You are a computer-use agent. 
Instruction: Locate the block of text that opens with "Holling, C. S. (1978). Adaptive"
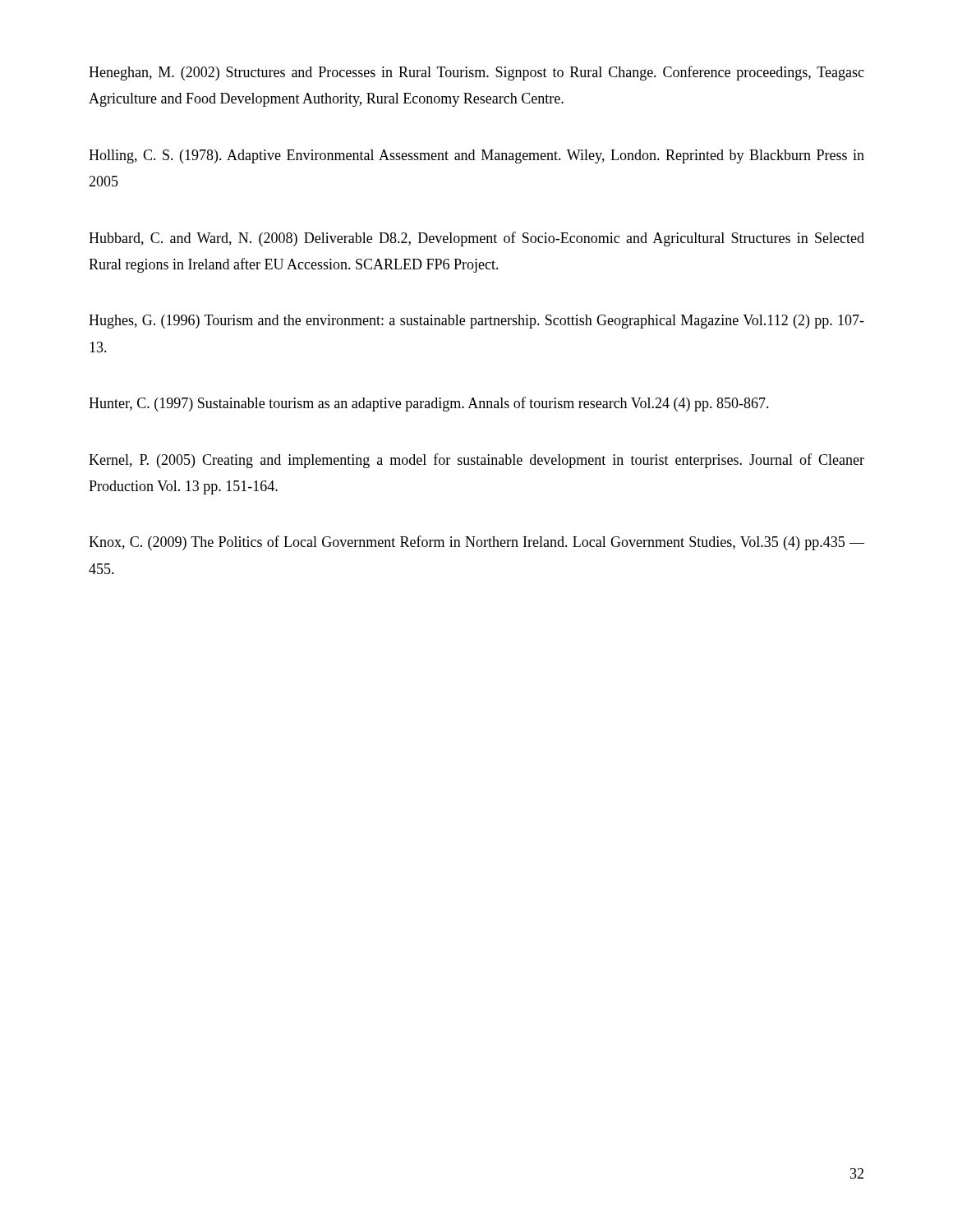476,168
